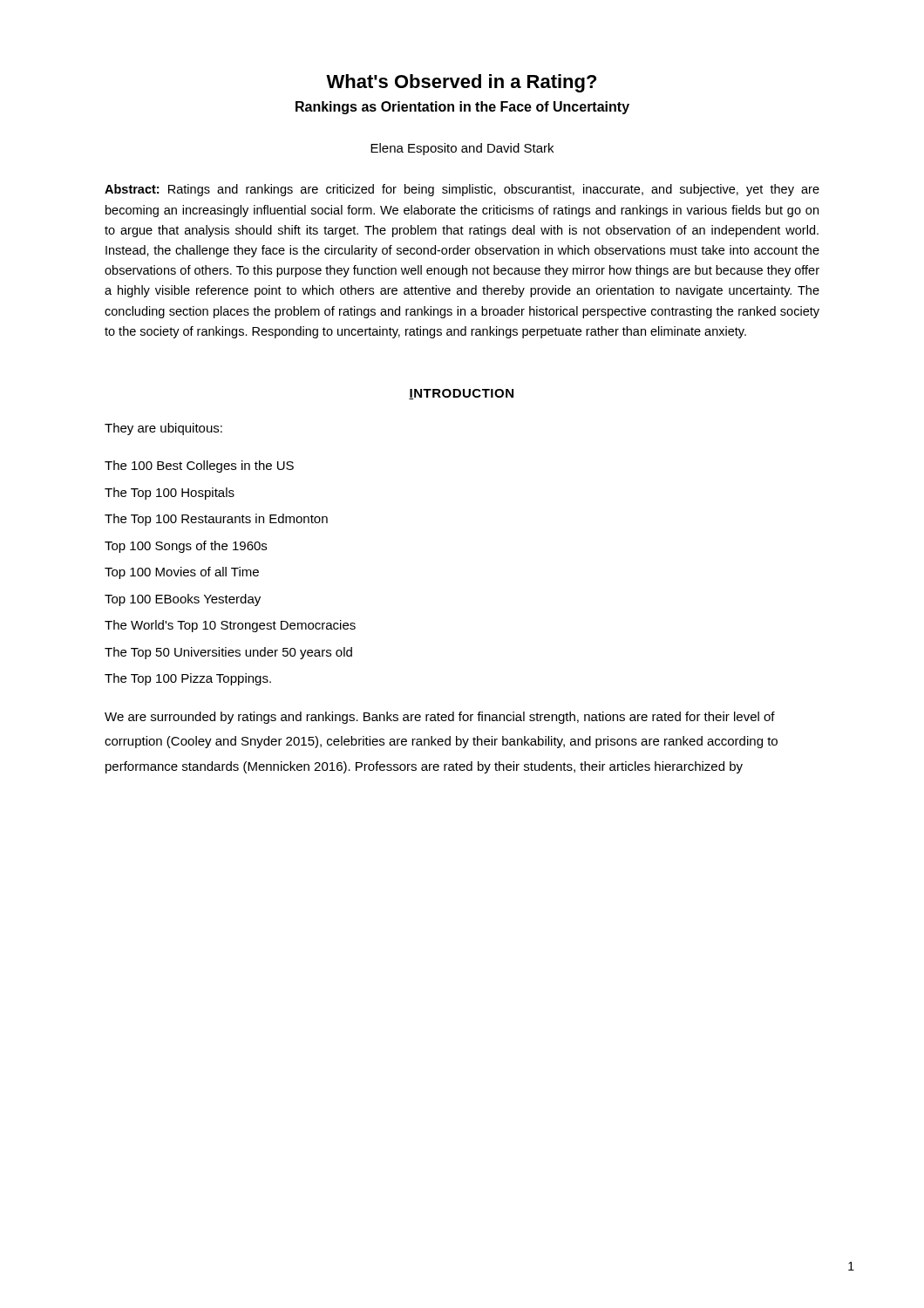Find the list item with the text "The 100 Best"

pyautogui.click(x=199, y=466)
